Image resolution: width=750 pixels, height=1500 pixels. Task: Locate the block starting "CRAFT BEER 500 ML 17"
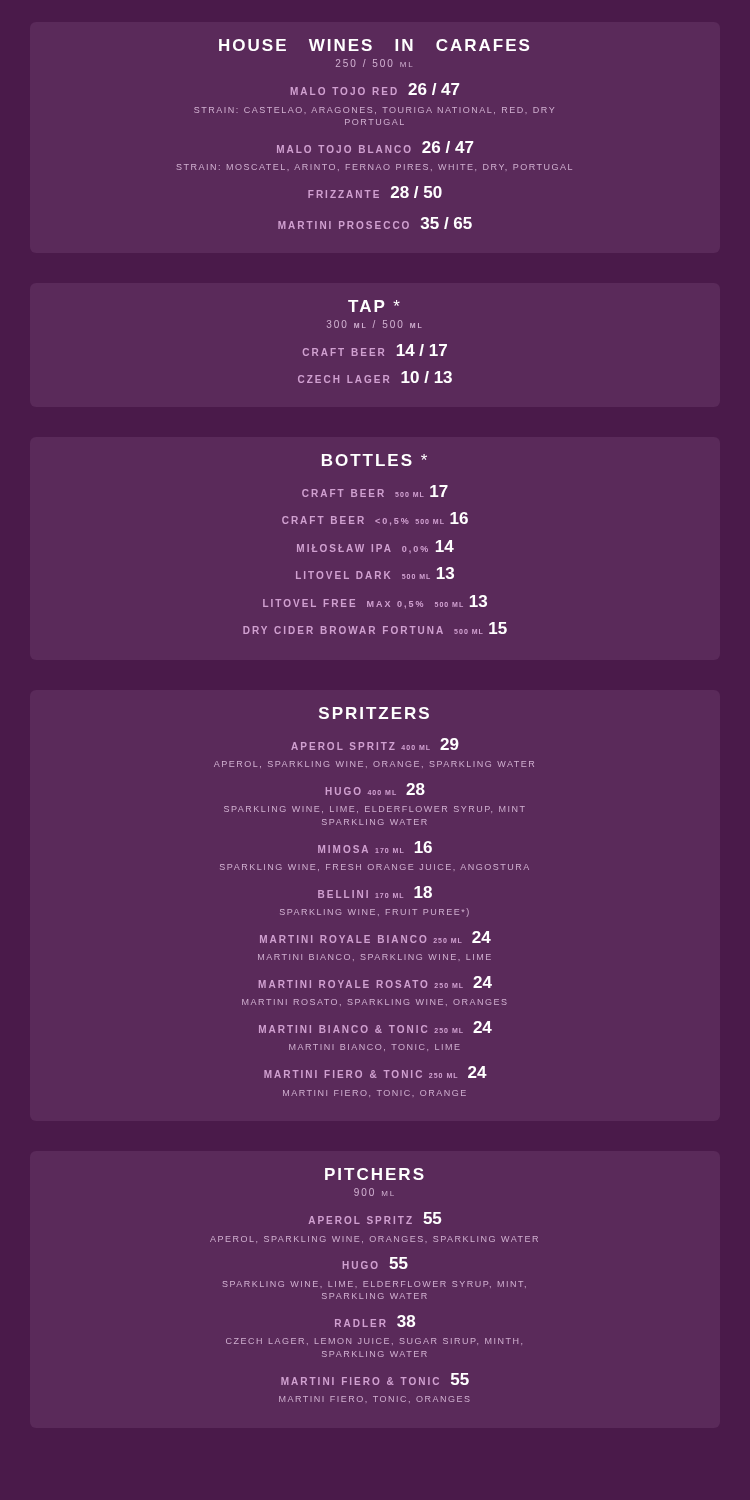tap(375, 491)
